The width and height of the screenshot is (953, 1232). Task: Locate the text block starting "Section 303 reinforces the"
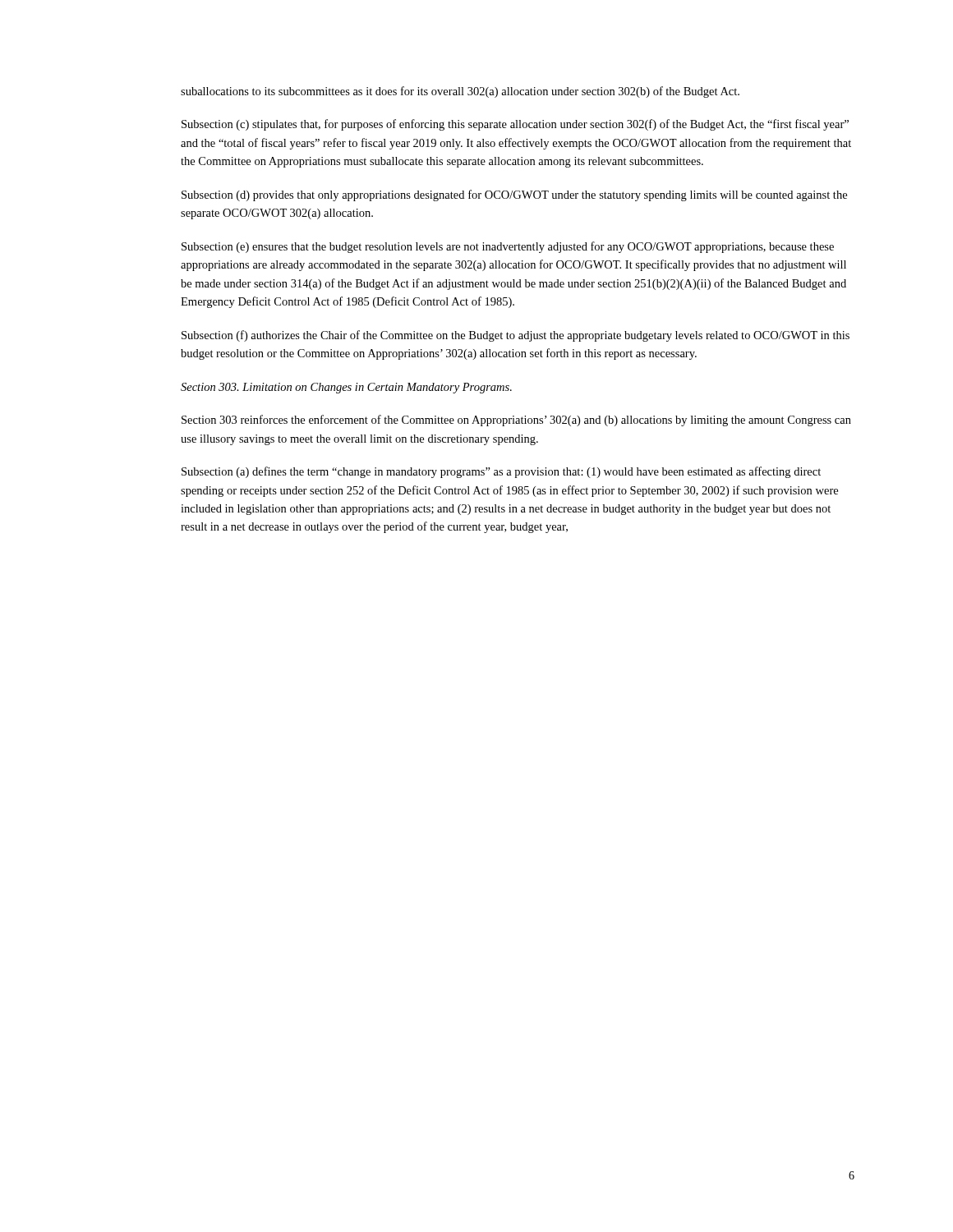(x=516, y=429)
